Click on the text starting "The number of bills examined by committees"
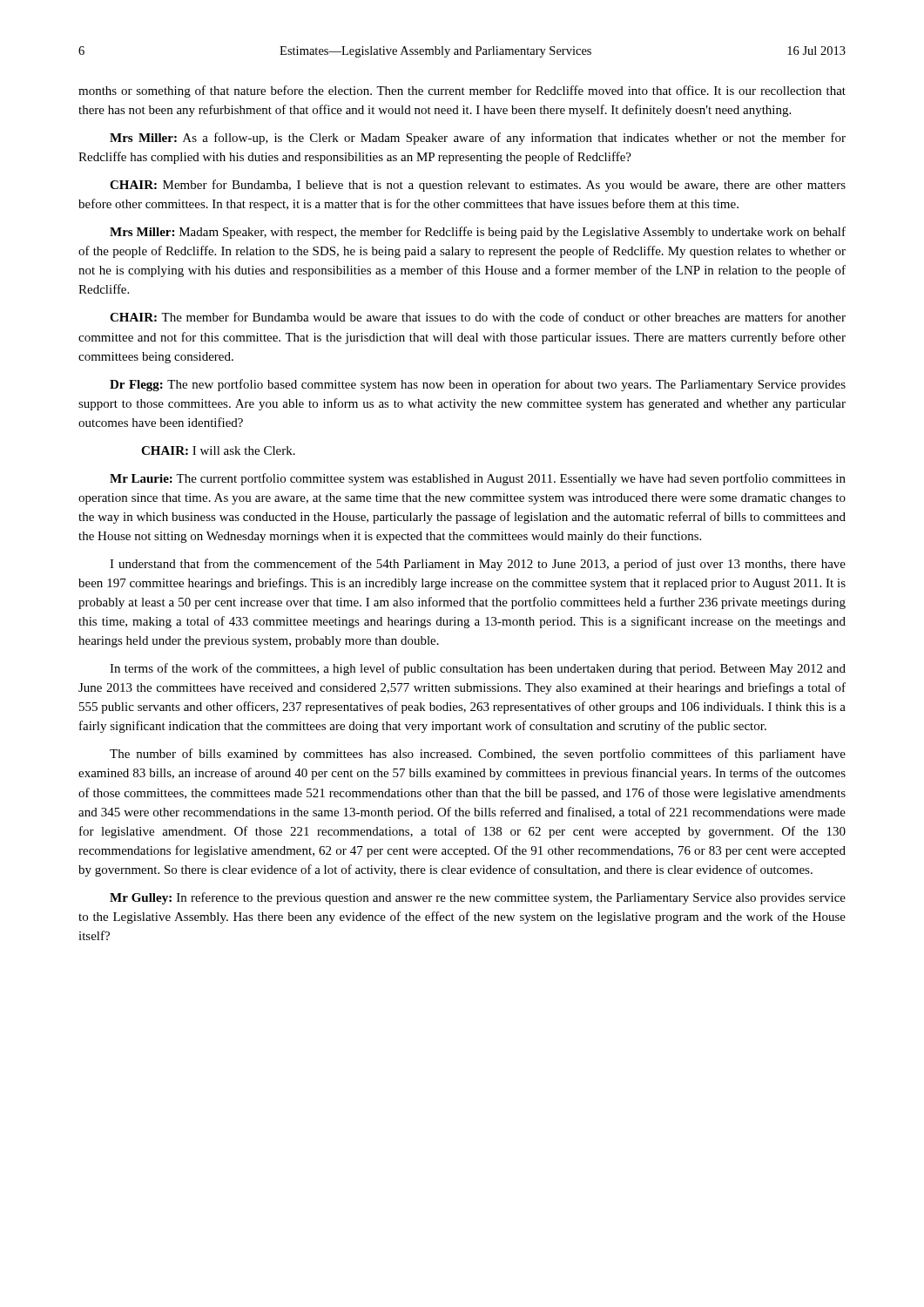 pyautogui.click(x=462, y=812)
